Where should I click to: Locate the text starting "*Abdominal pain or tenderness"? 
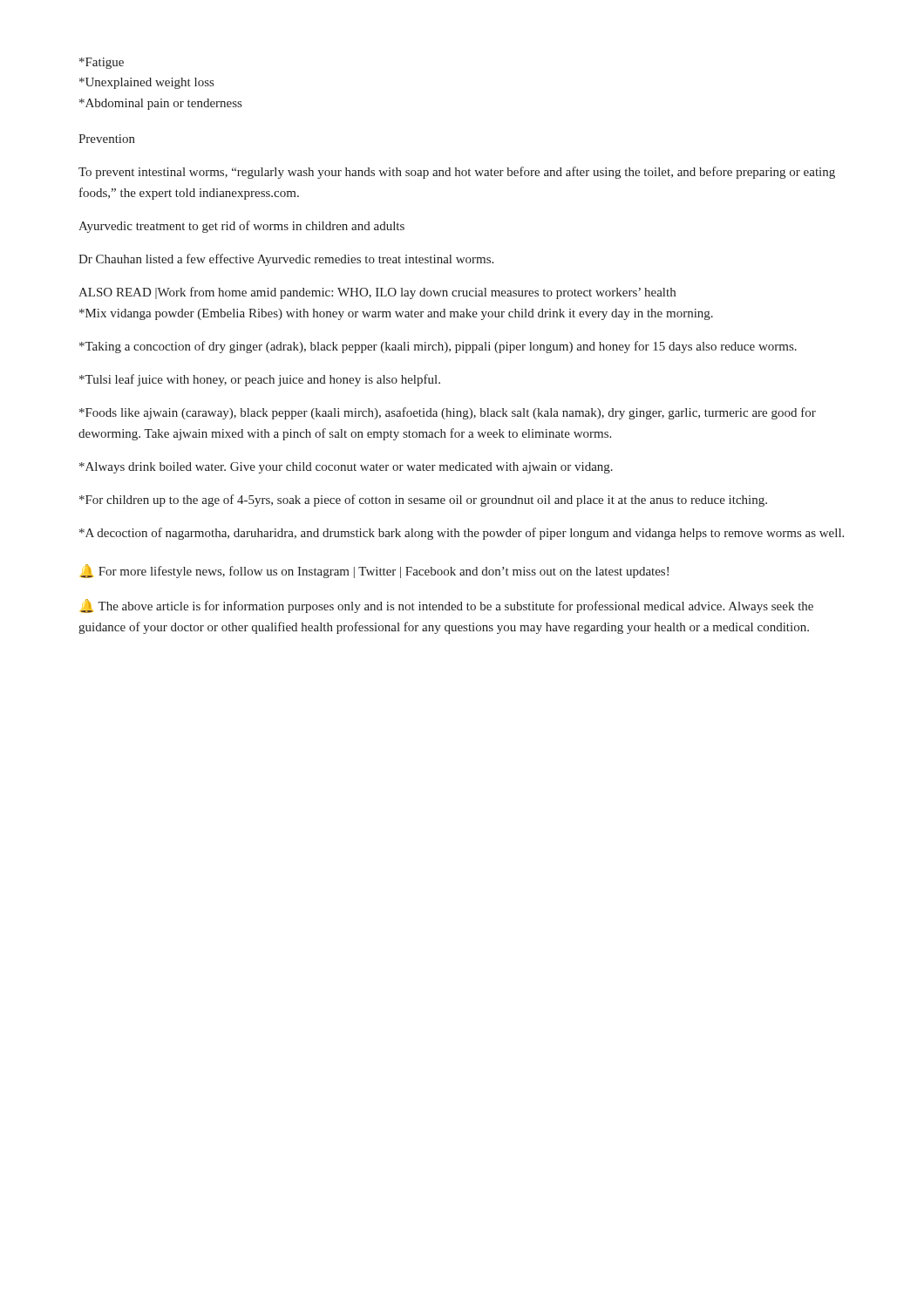pos(160,102)
